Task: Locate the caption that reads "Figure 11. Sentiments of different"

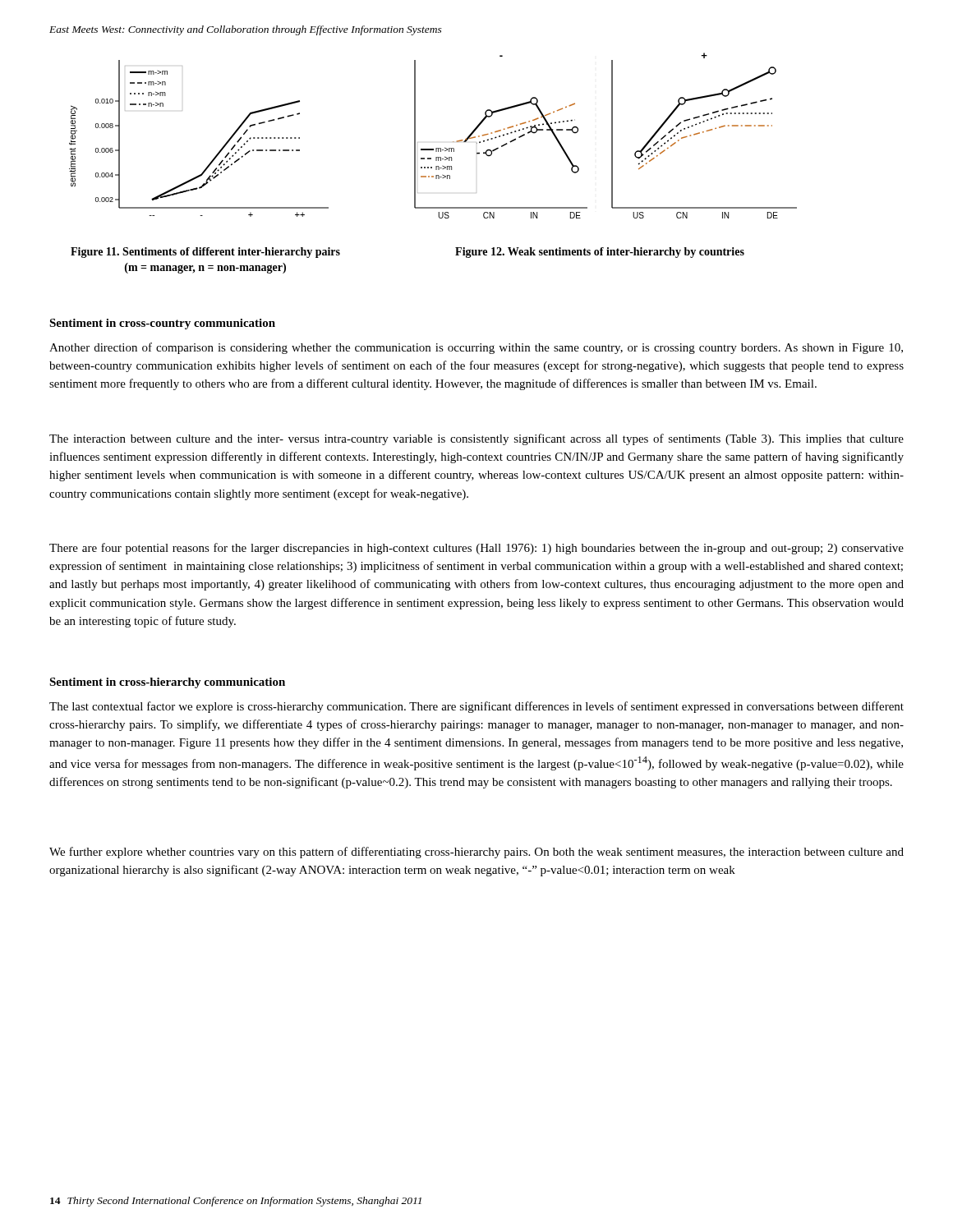Action: [x=205, y=259]
